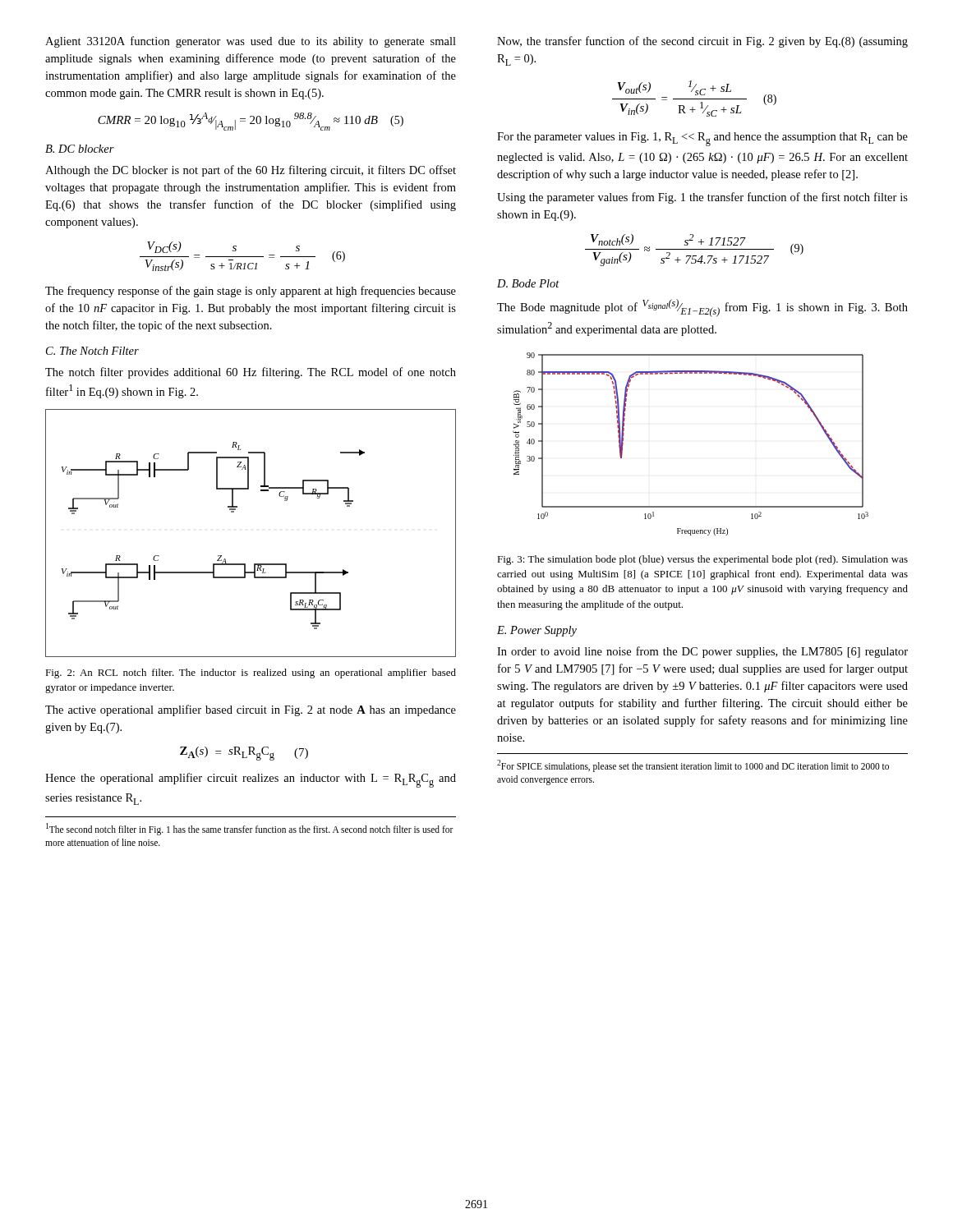
Task: Locate the text block containing "The frequency response of the gain stage"
Action: 251,308
